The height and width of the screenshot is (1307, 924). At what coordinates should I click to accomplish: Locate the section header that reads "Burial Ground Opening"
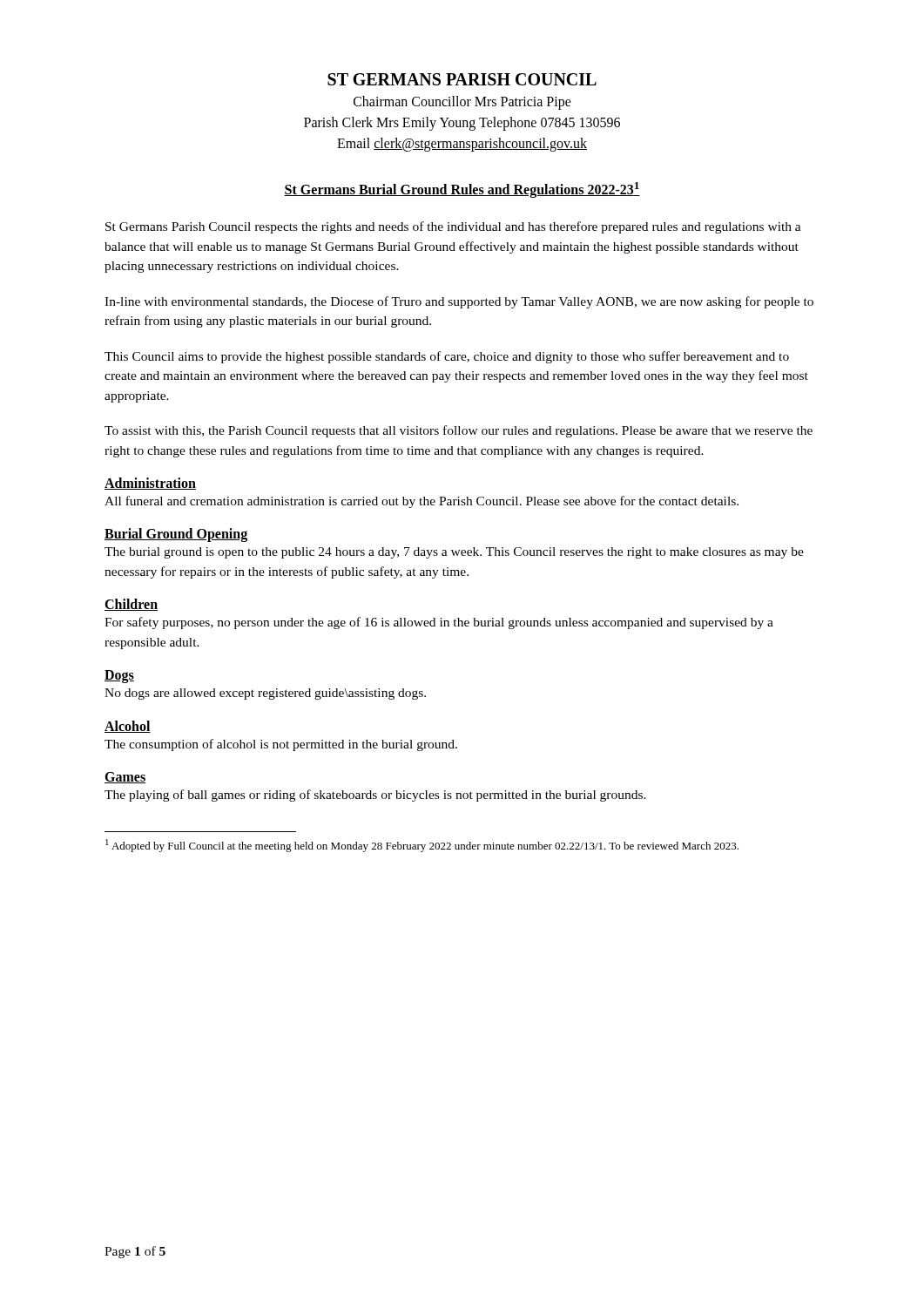pyautogui.click(x=176, y=534)
